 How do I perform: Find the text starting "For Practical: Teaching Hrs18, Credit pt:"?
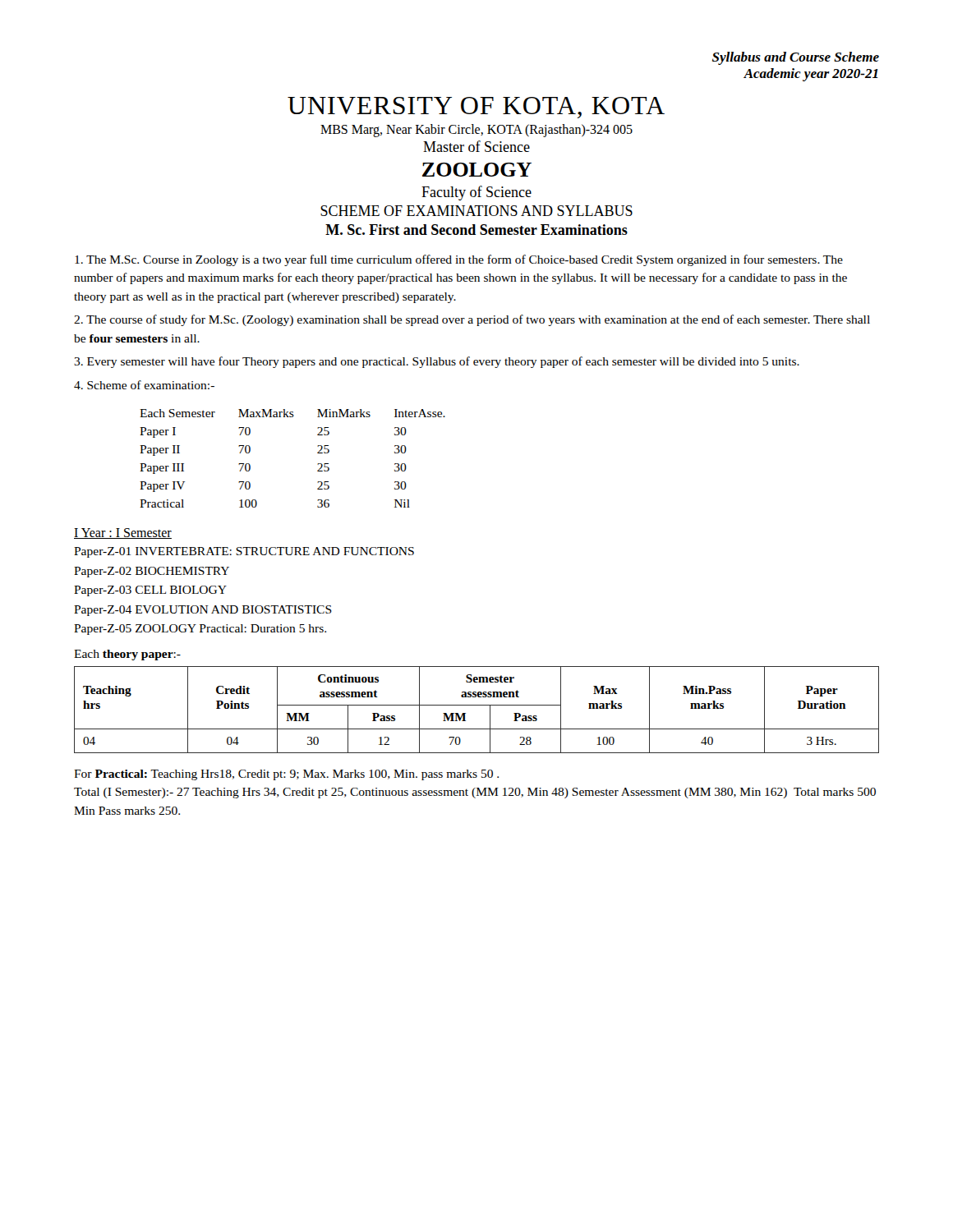tap(475, 791)
